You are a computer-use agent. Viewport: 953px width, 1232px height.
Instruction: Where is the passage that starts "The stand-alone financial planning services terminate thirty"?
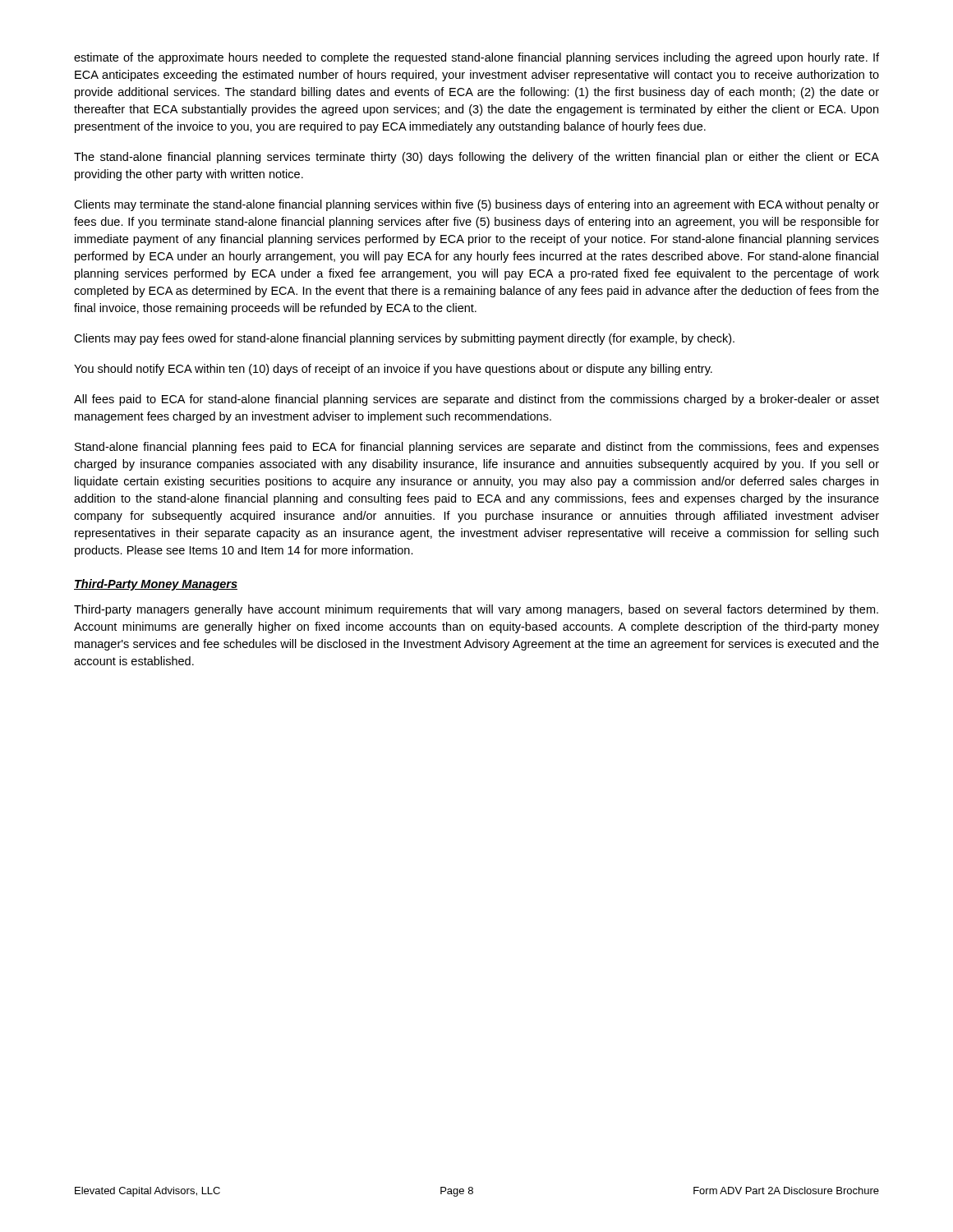[x=476, y=166]
